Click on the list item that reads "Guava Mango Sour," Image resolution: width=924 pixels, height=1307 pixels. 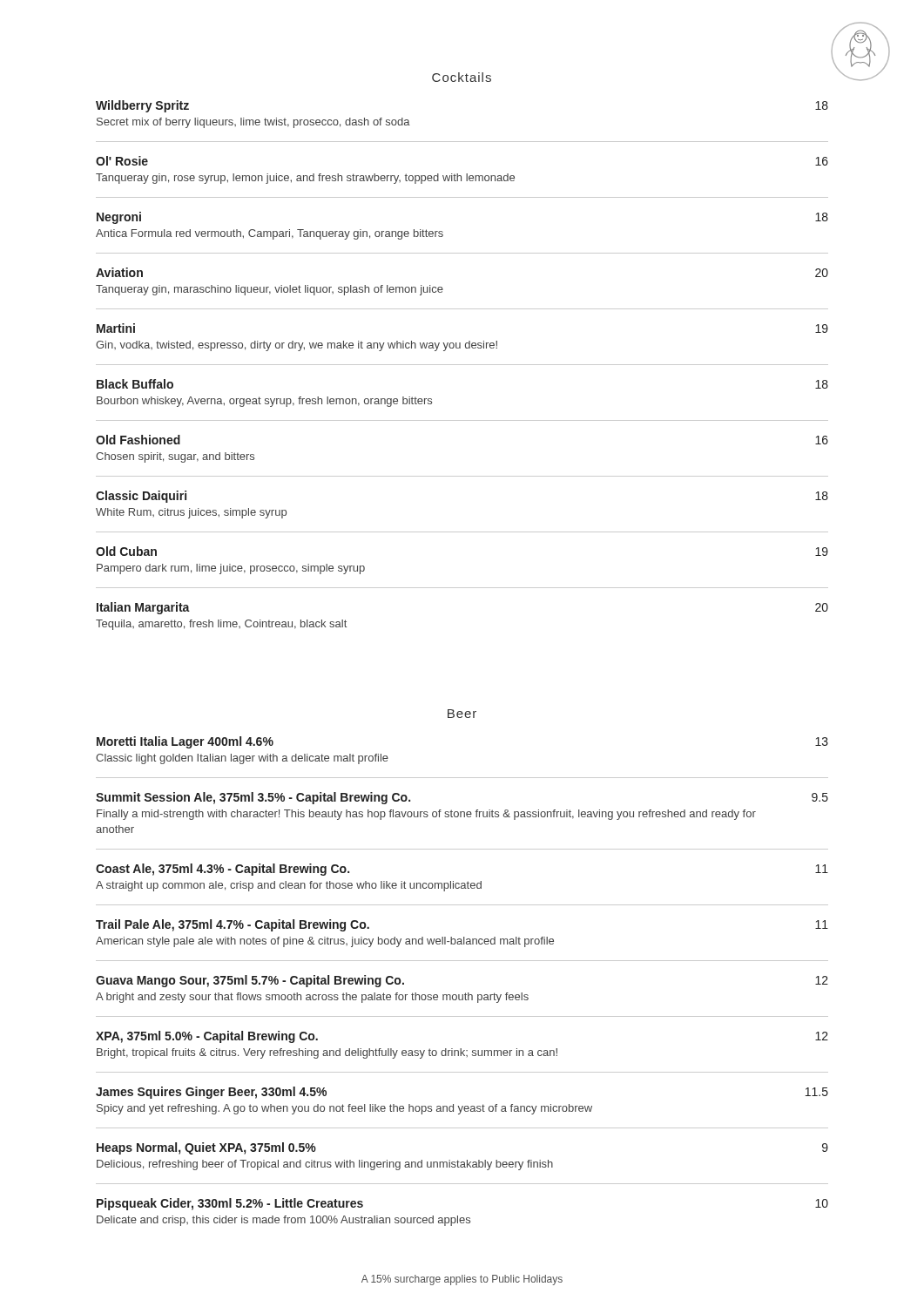(462, 989)
